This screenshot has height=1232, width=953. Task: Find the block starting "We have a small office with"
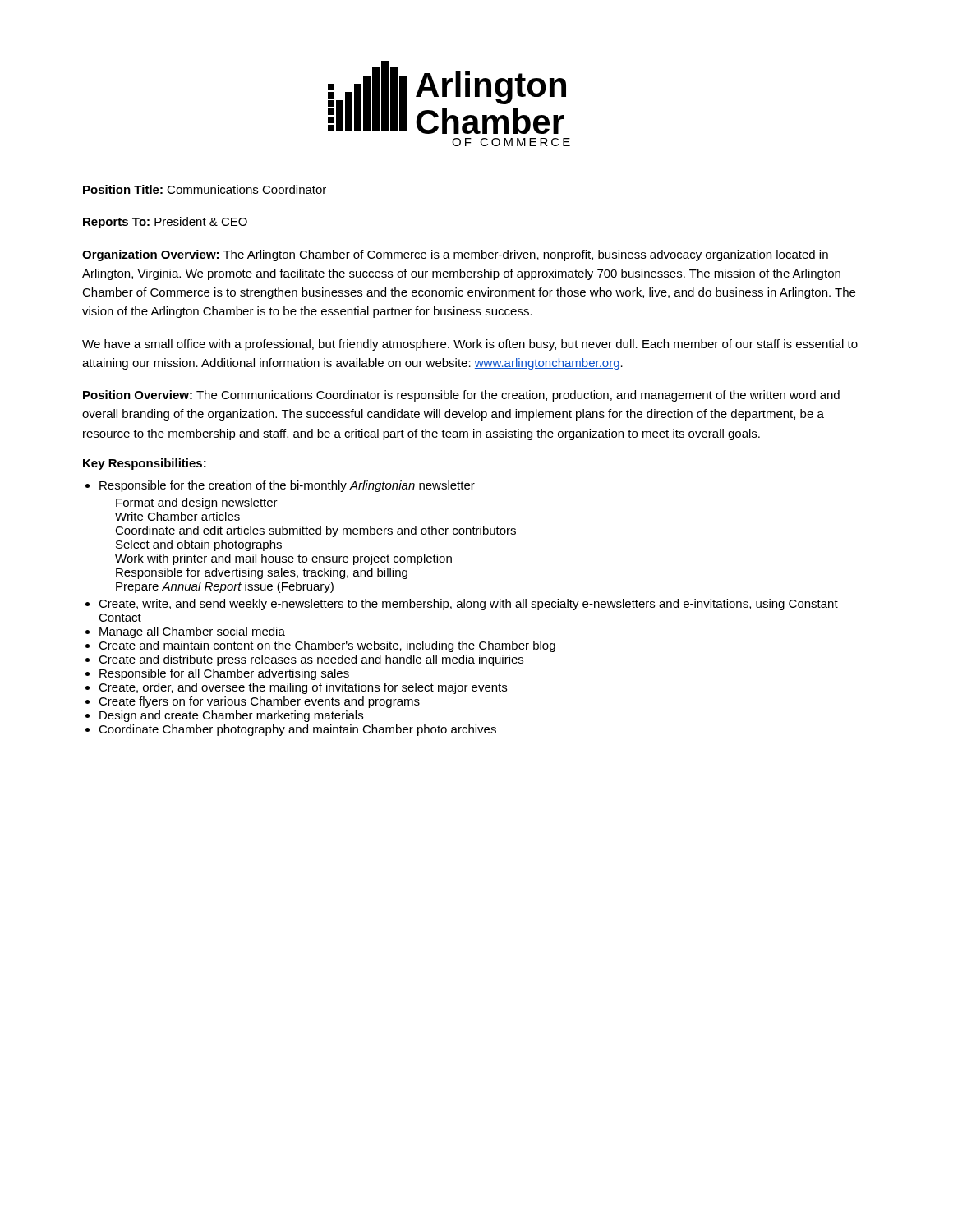470,353
